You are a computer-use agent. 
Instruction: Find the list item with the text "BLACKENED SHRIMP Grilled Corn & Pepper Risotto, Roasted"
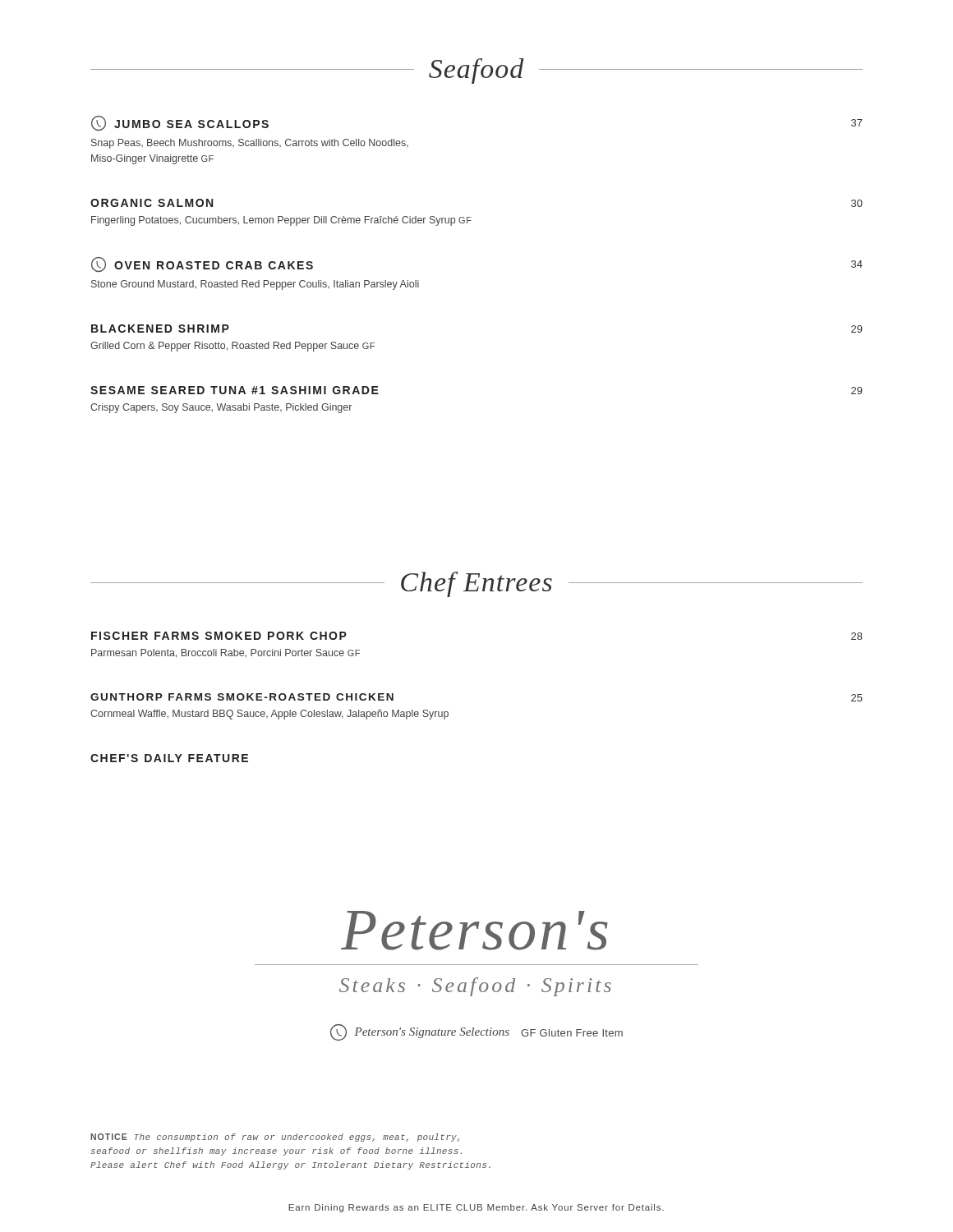click(x=159, y=328)
